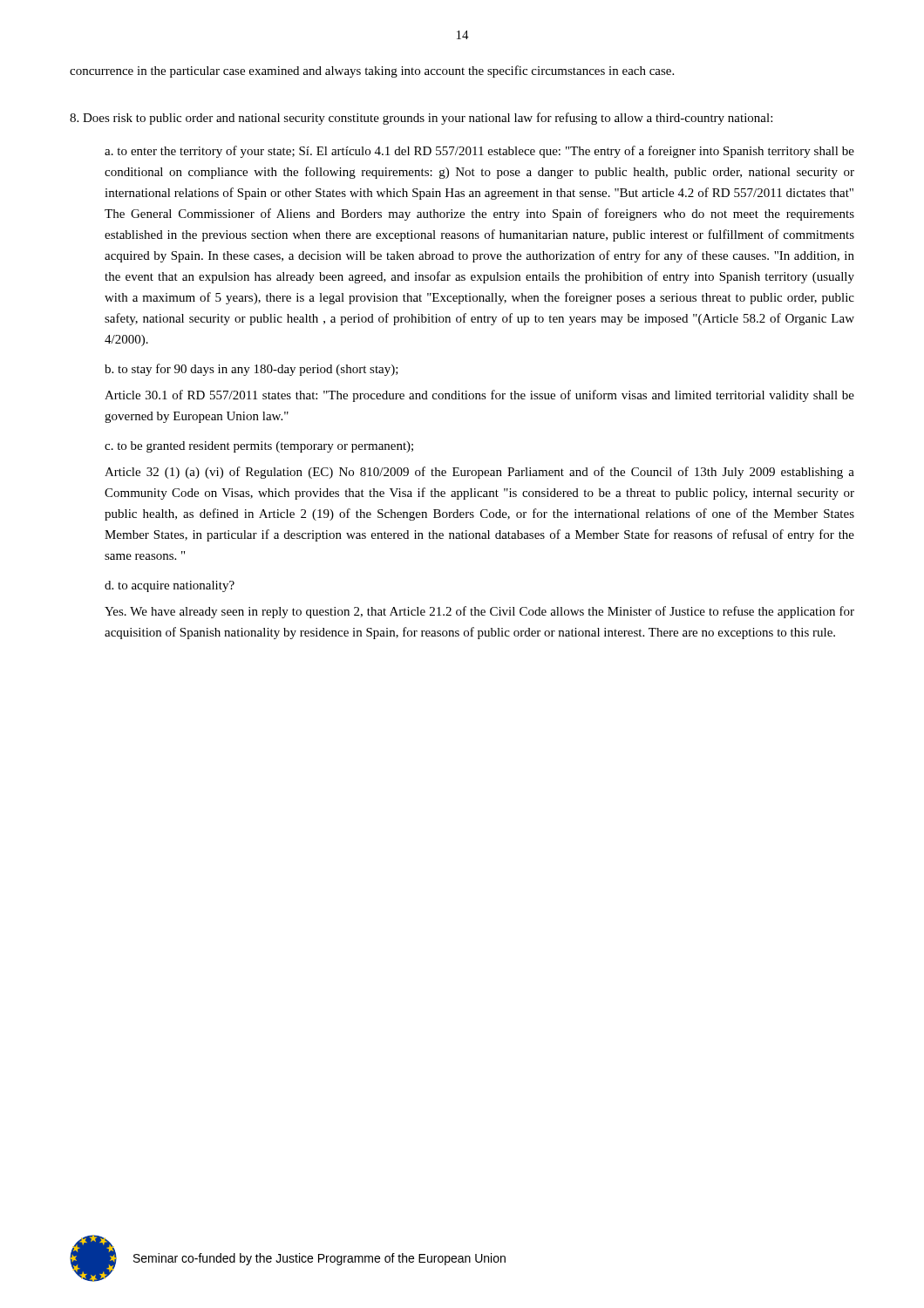Click on the text block that reads "Article 32 (1) (a) (vi) of"
Viewport: 924px width, 1308px height.
(x=479, y=514)
